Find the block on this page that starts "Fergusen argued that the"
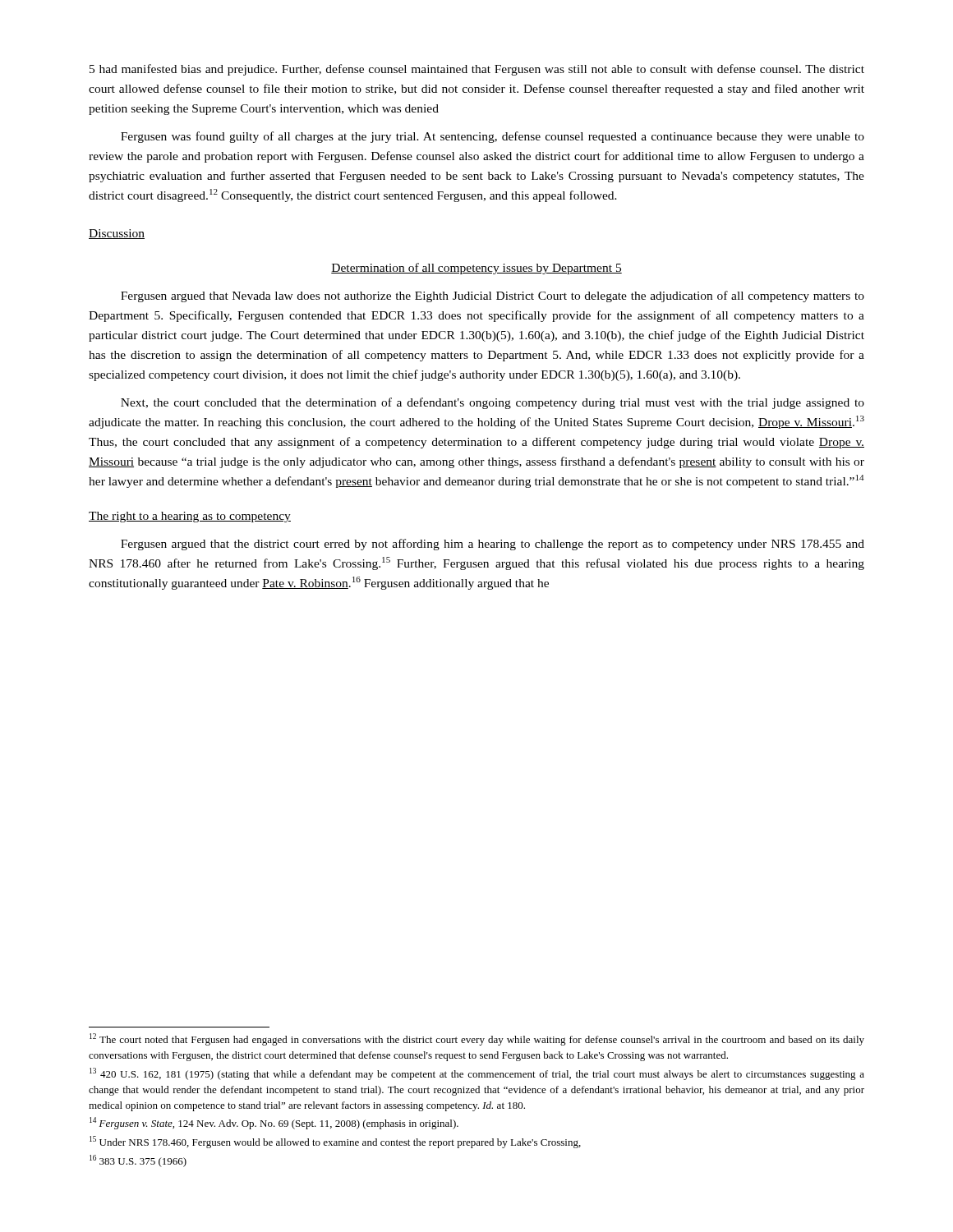The width and height of the screenshot is (953, 1232). point(476,564)
